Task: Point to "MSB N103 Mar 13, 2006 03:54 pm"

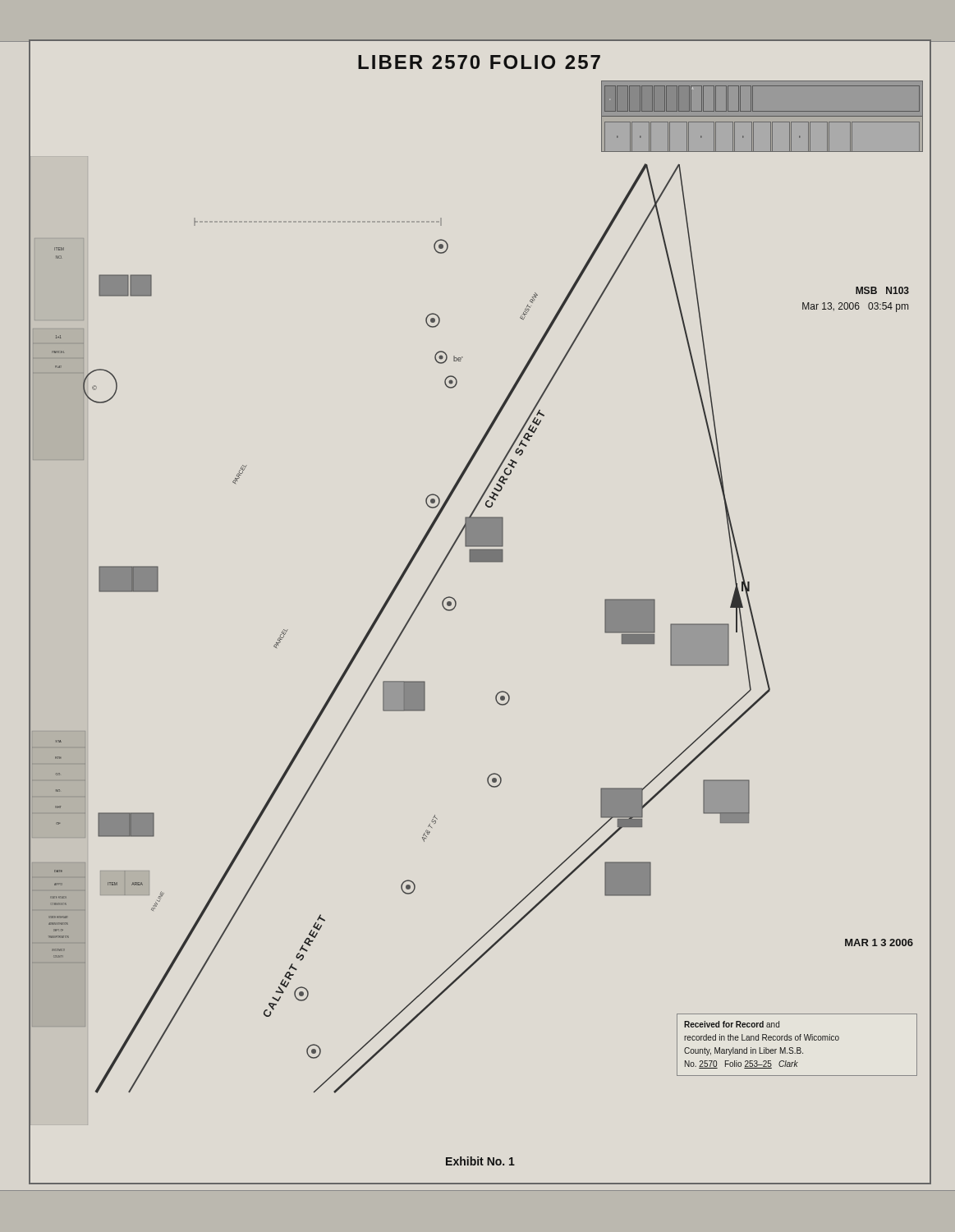Action: 855,299
